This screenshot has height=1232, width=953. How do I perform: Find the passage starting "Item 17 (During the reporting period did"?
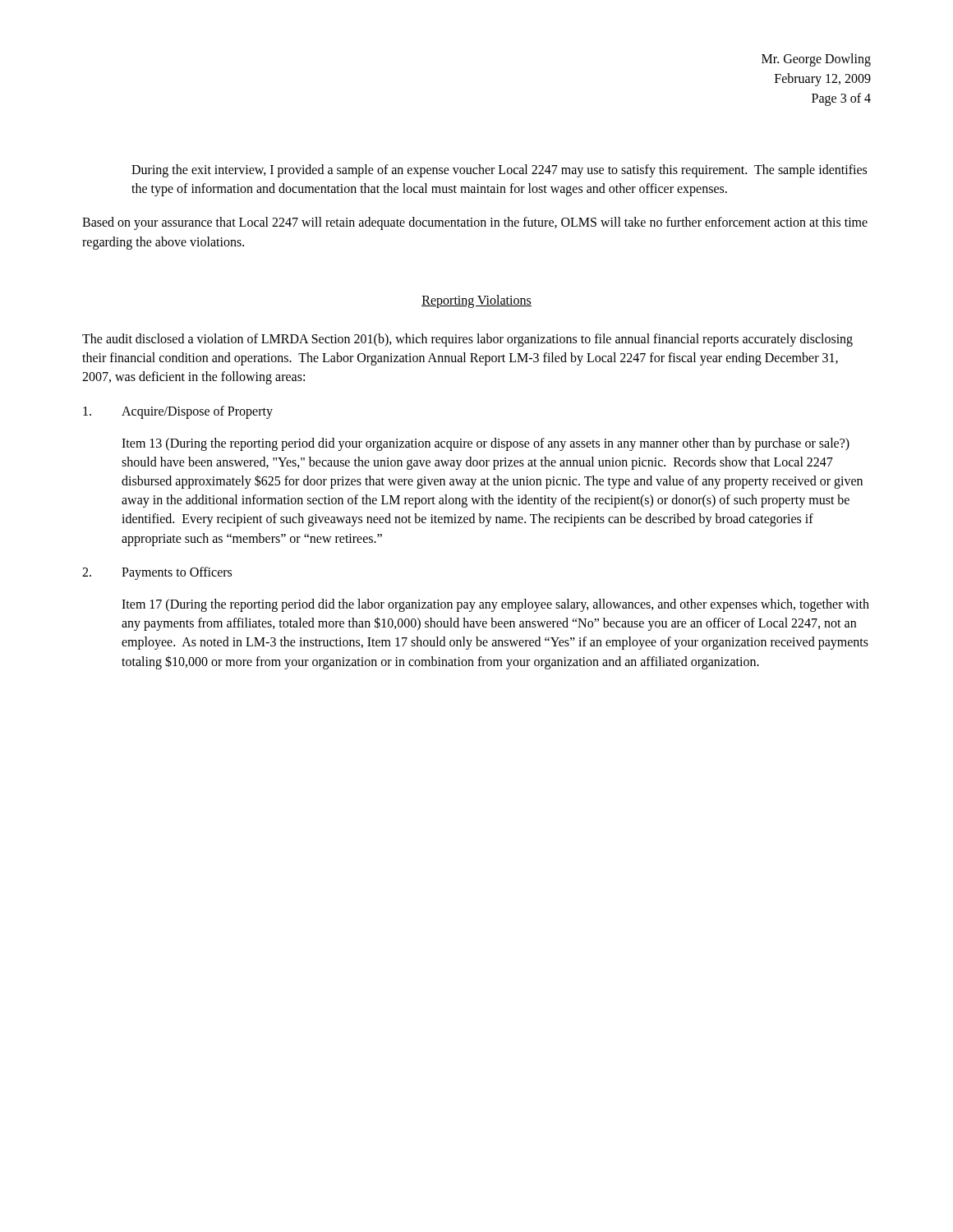click(496, 633)
